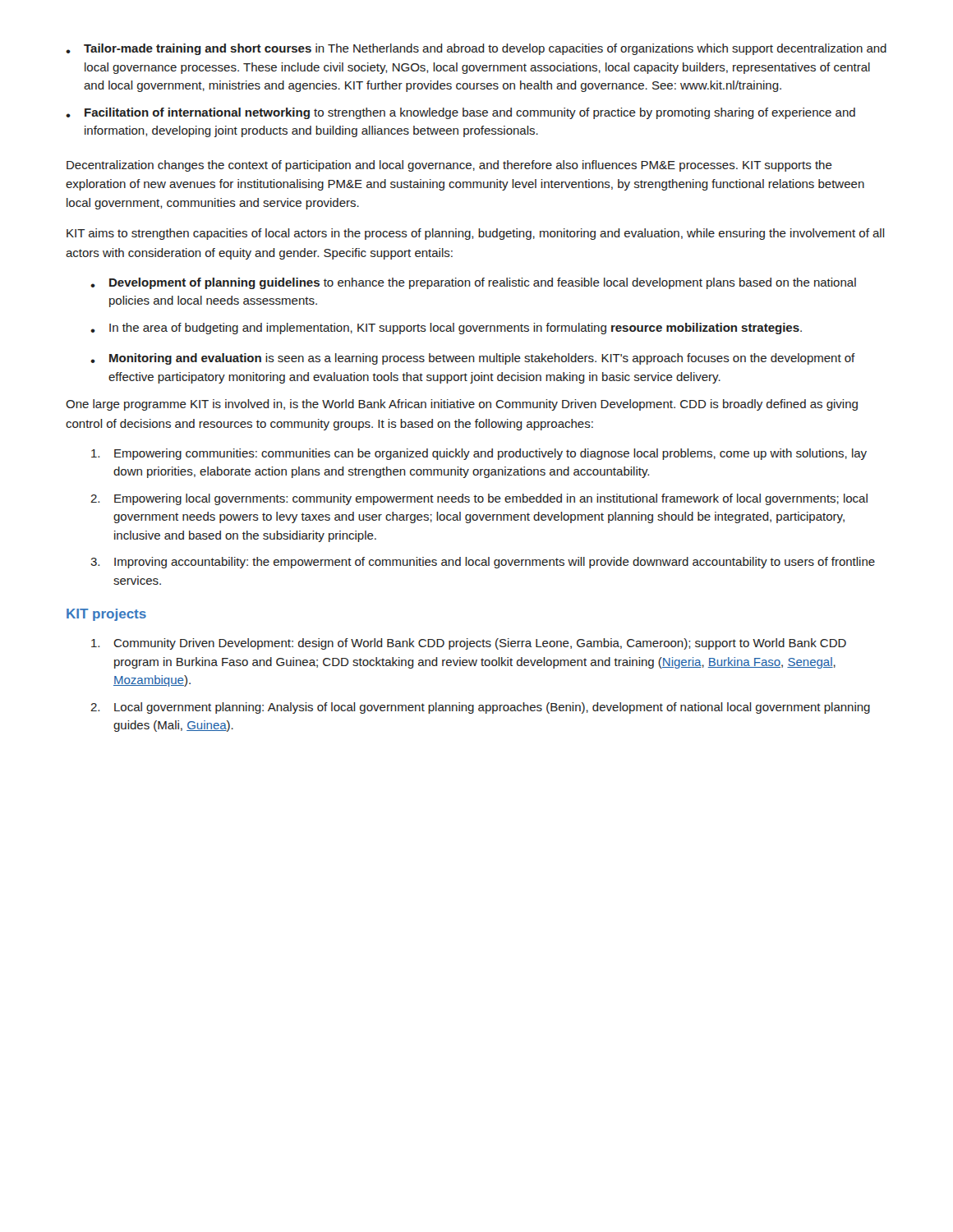Locate the block of text that opens with "• Development of planning guidelines to enhance the"
The image size is (953, 1232).
489,292
